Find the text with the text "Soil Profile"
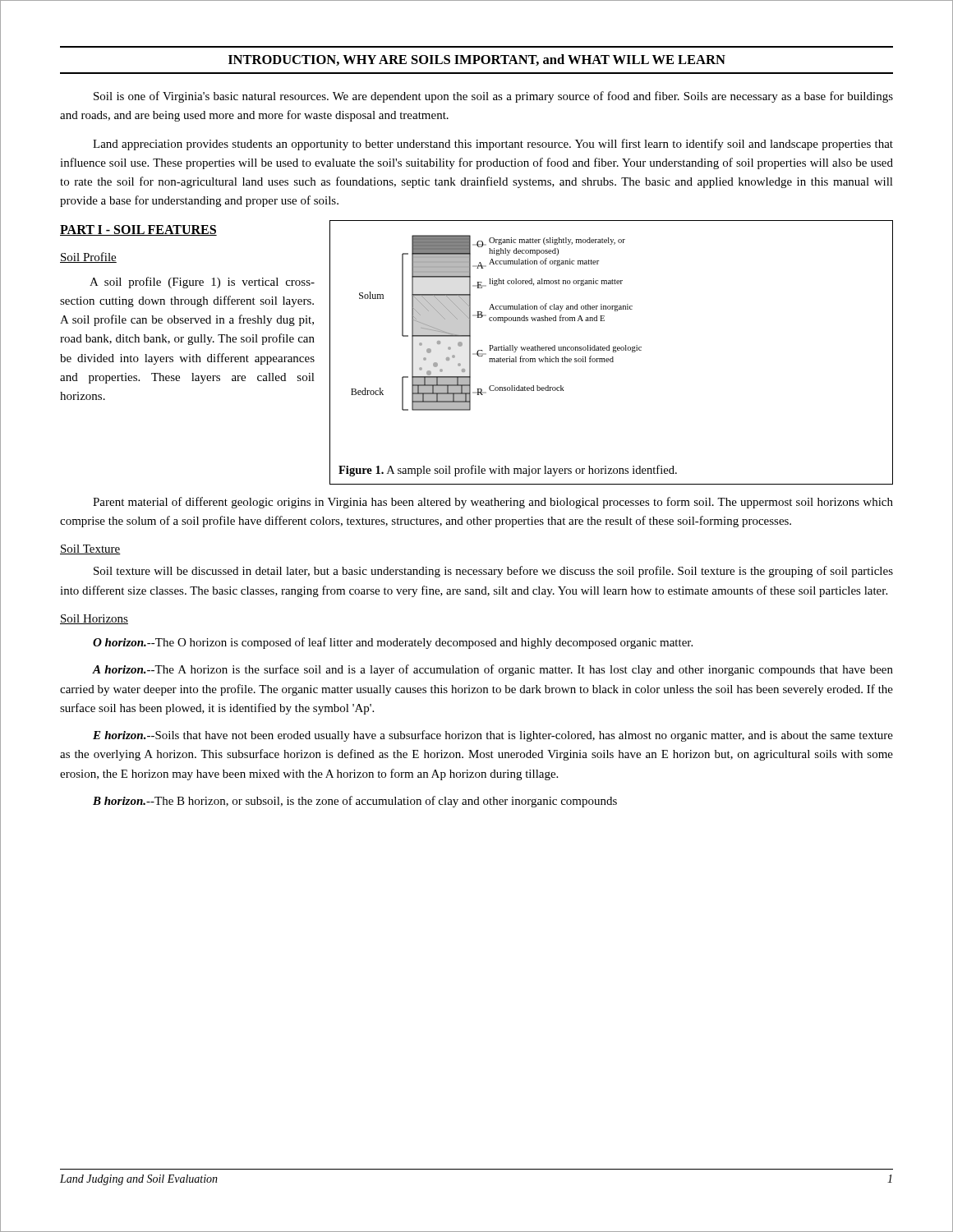The width and height of the screenshot is (953, 1232). (88, 257)
